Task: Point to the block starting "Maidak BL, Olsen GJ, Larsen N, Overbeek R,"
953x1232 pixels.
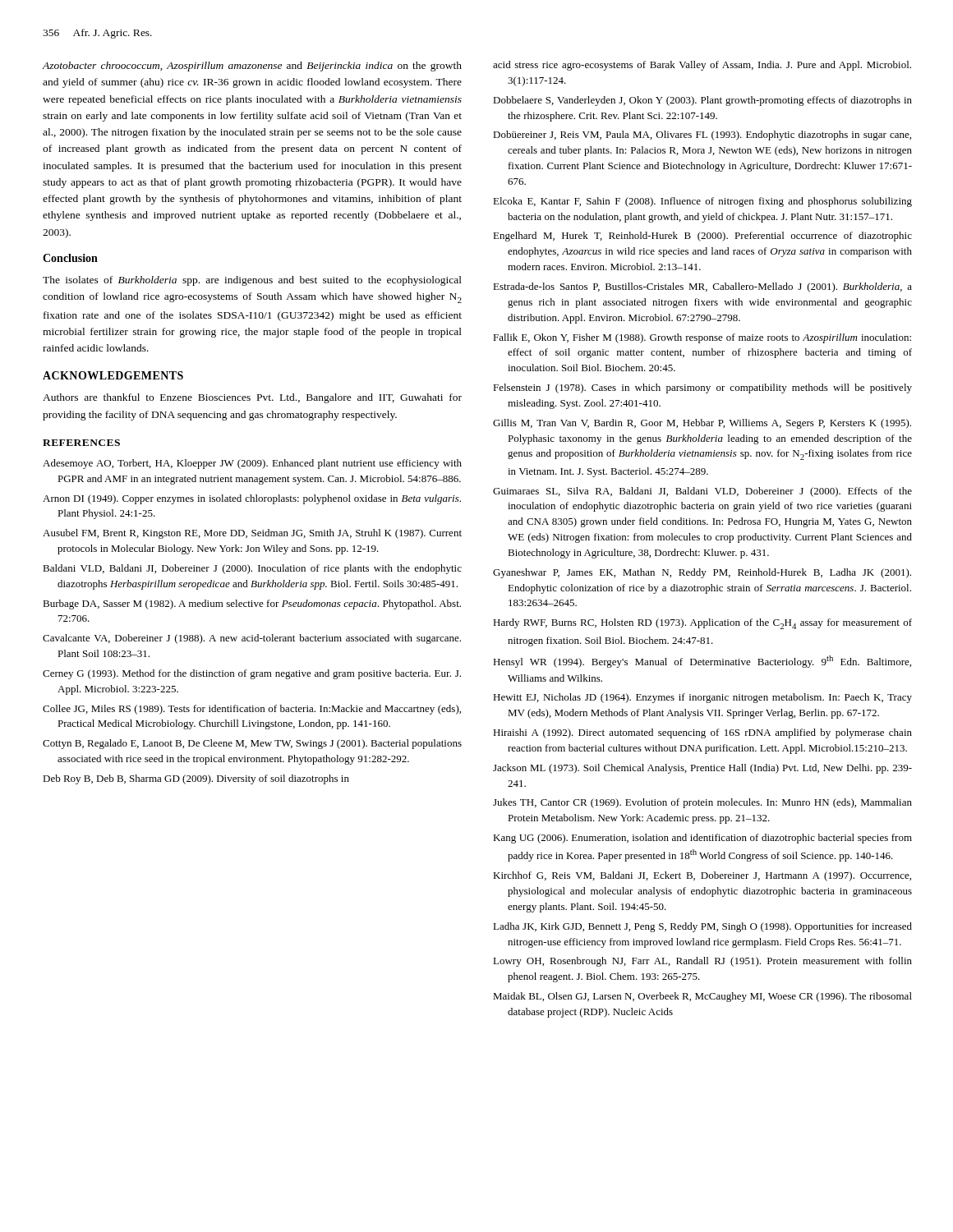Action: click(702, 1004)
